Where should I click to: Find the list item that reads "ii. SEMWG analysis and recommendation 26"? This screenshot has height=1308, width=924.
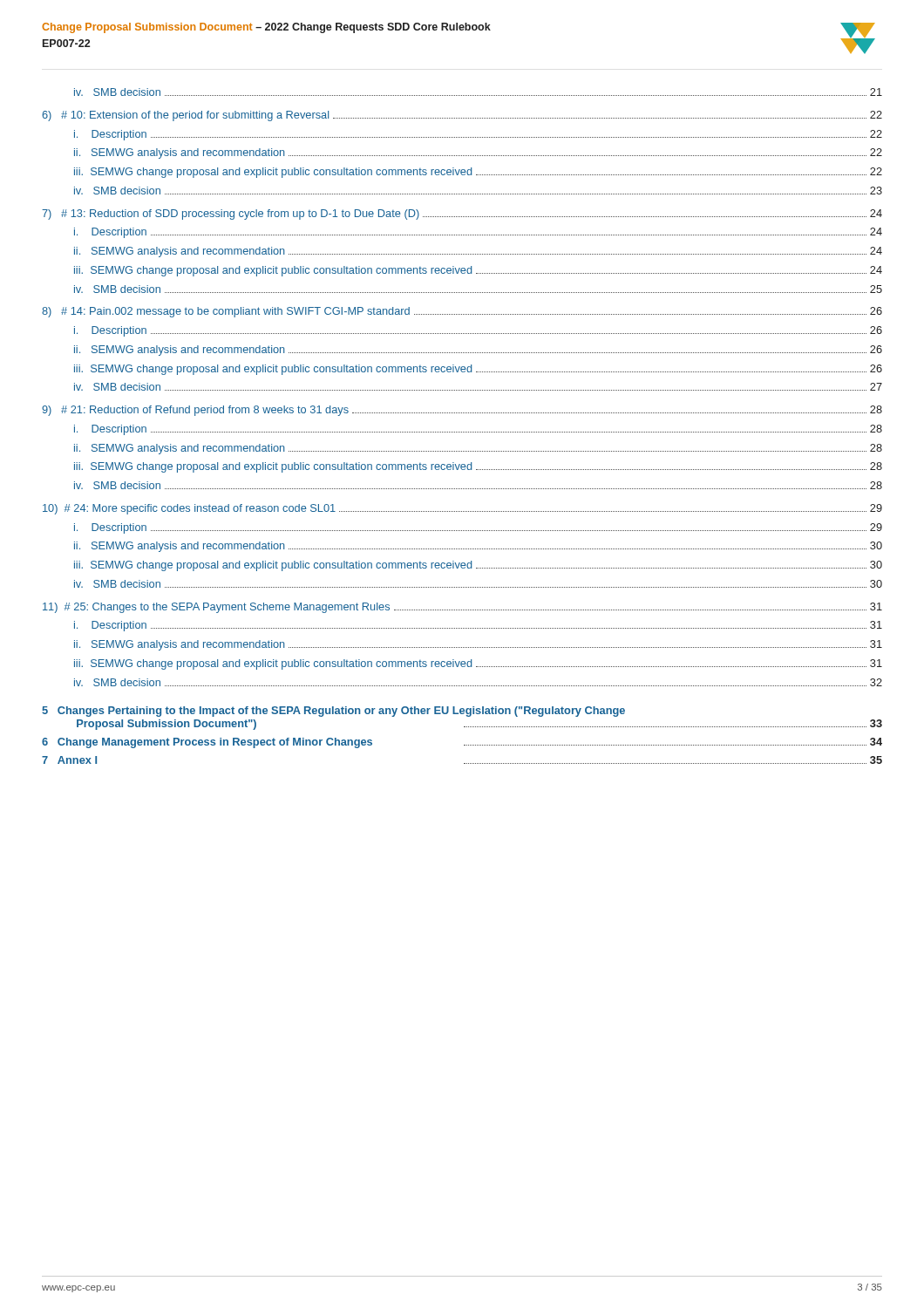tap(478, 349)
